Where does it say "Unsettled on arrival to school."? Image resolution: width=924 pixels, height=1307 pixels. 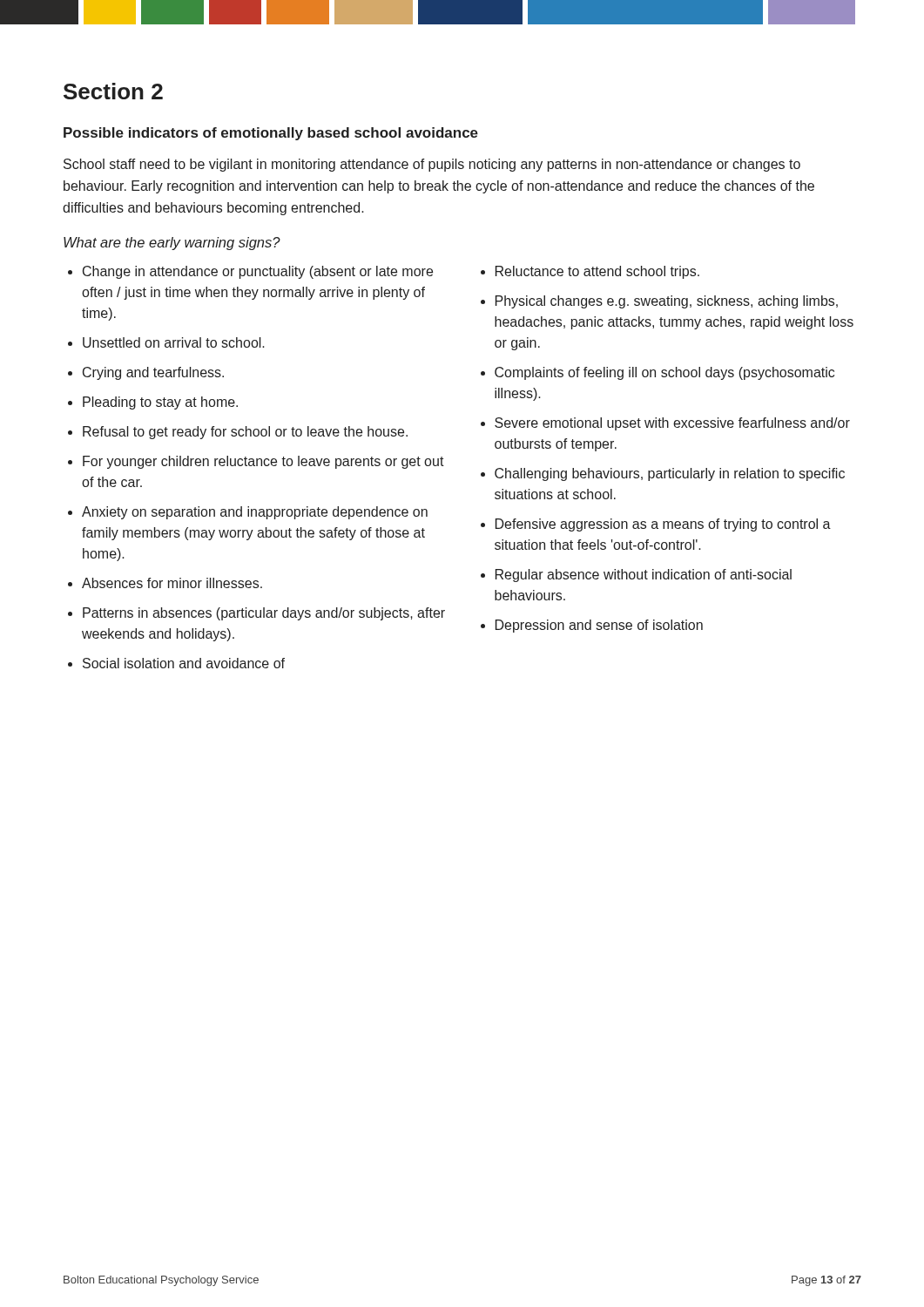coord(265,344)
